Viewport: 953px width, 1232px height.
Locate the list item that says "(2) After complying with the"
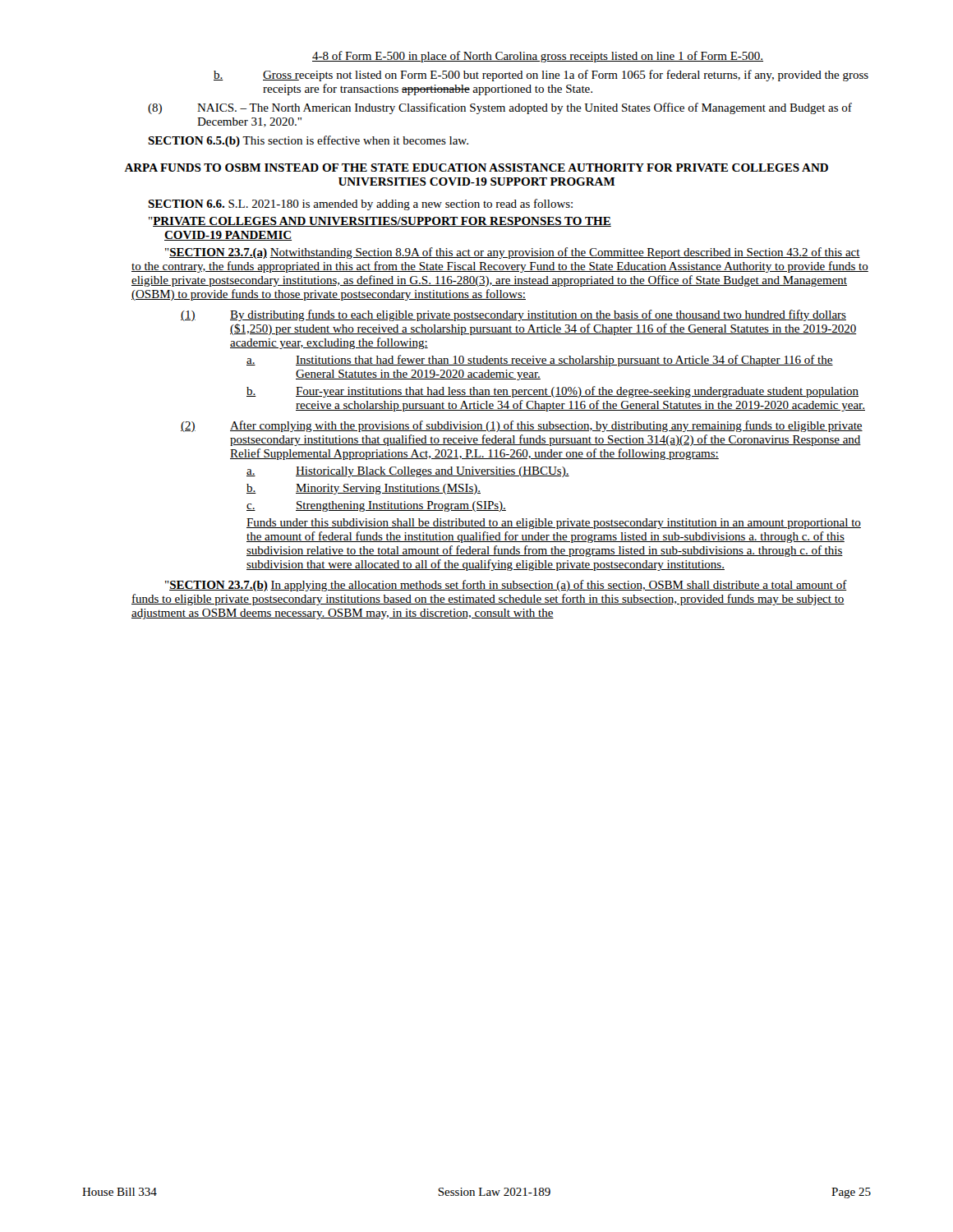pos(526,440)
